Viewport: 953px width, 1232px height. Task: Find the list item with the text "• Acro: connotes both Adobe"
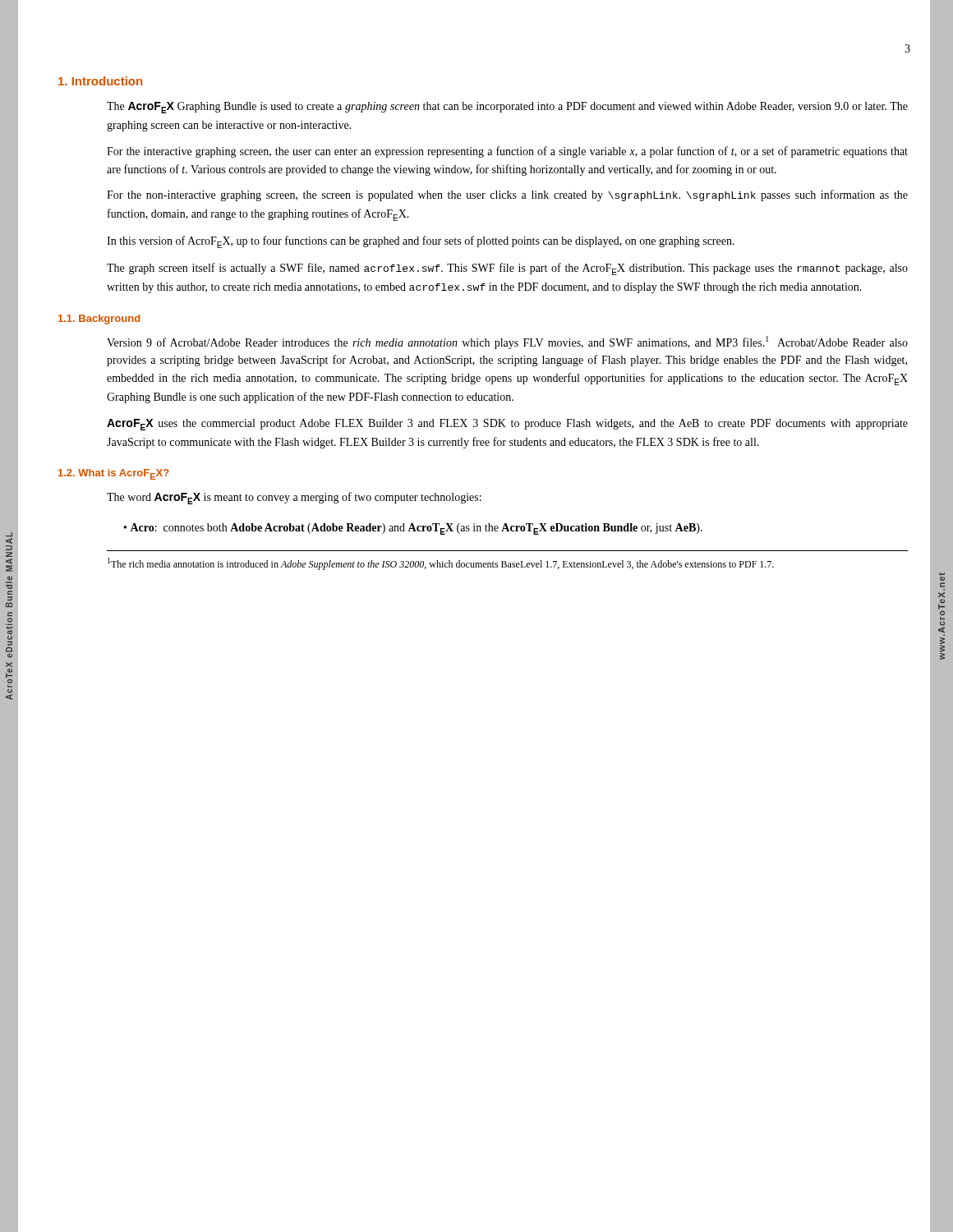516,529
